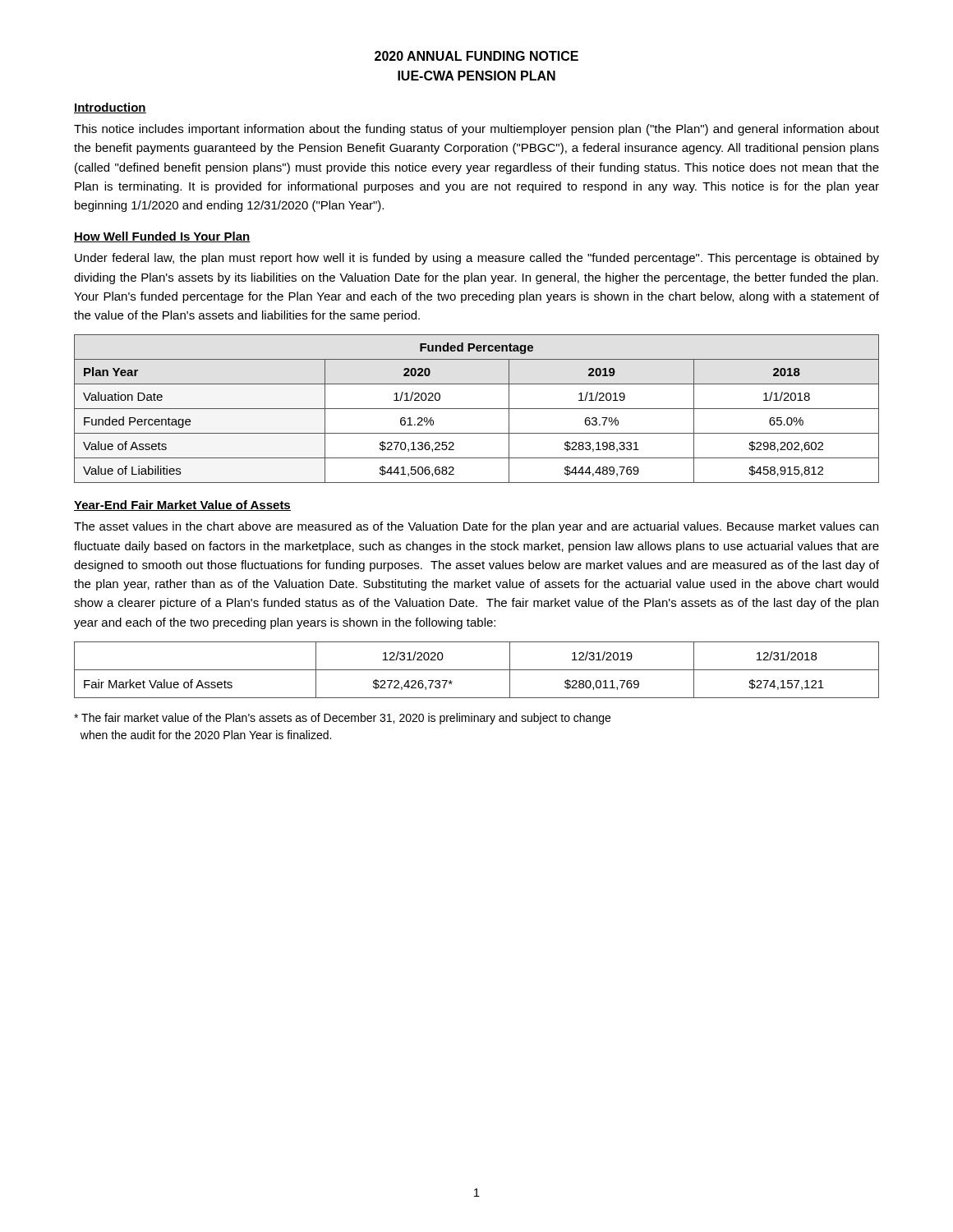The image size is (953, 1232).
Task: Point to the block beginning "Under federal law, the"
Action: pyautogui.click(x=476, y=286)
